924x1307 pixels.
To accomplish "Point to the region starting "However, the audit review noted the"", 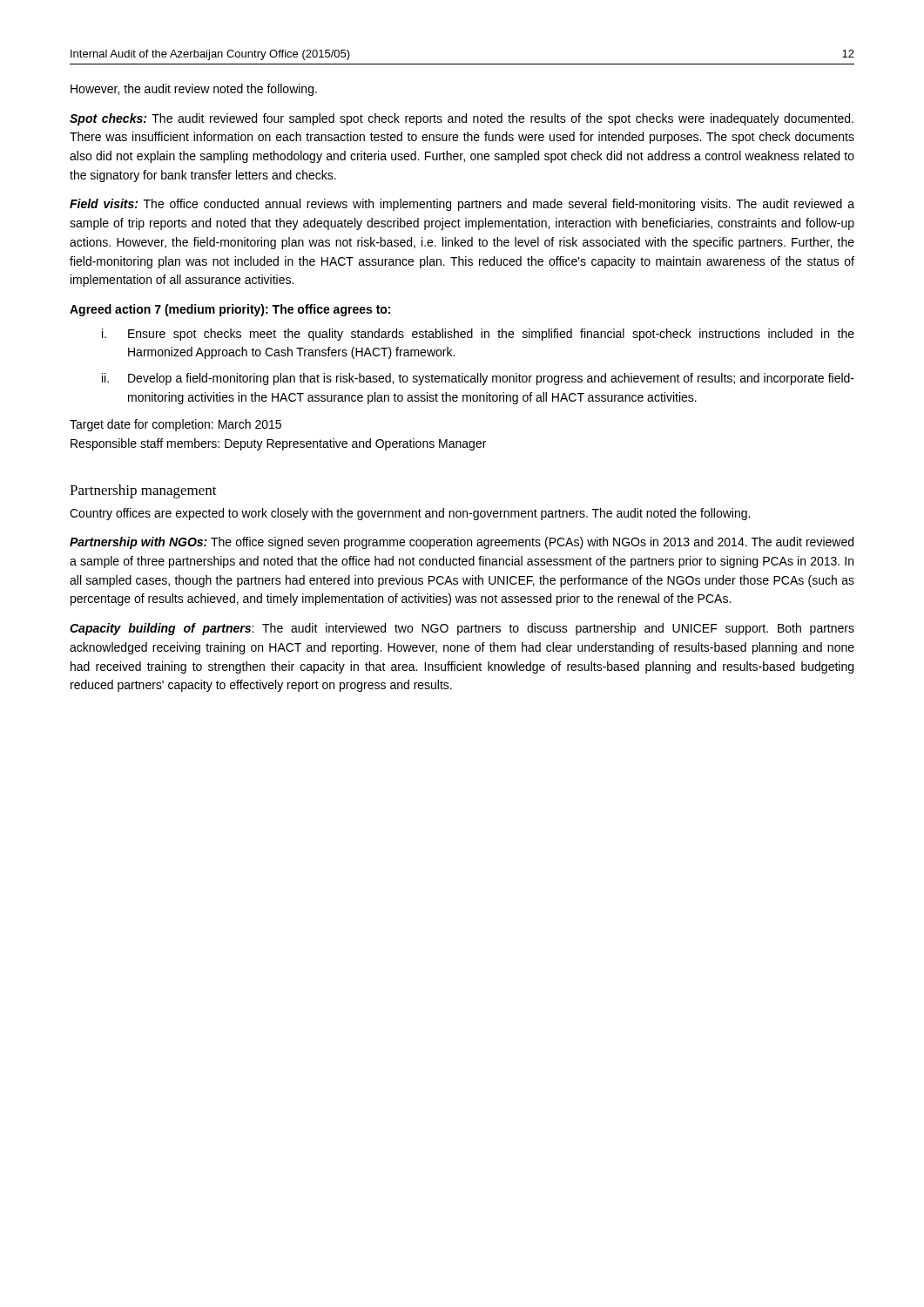I will coord(194,89).
